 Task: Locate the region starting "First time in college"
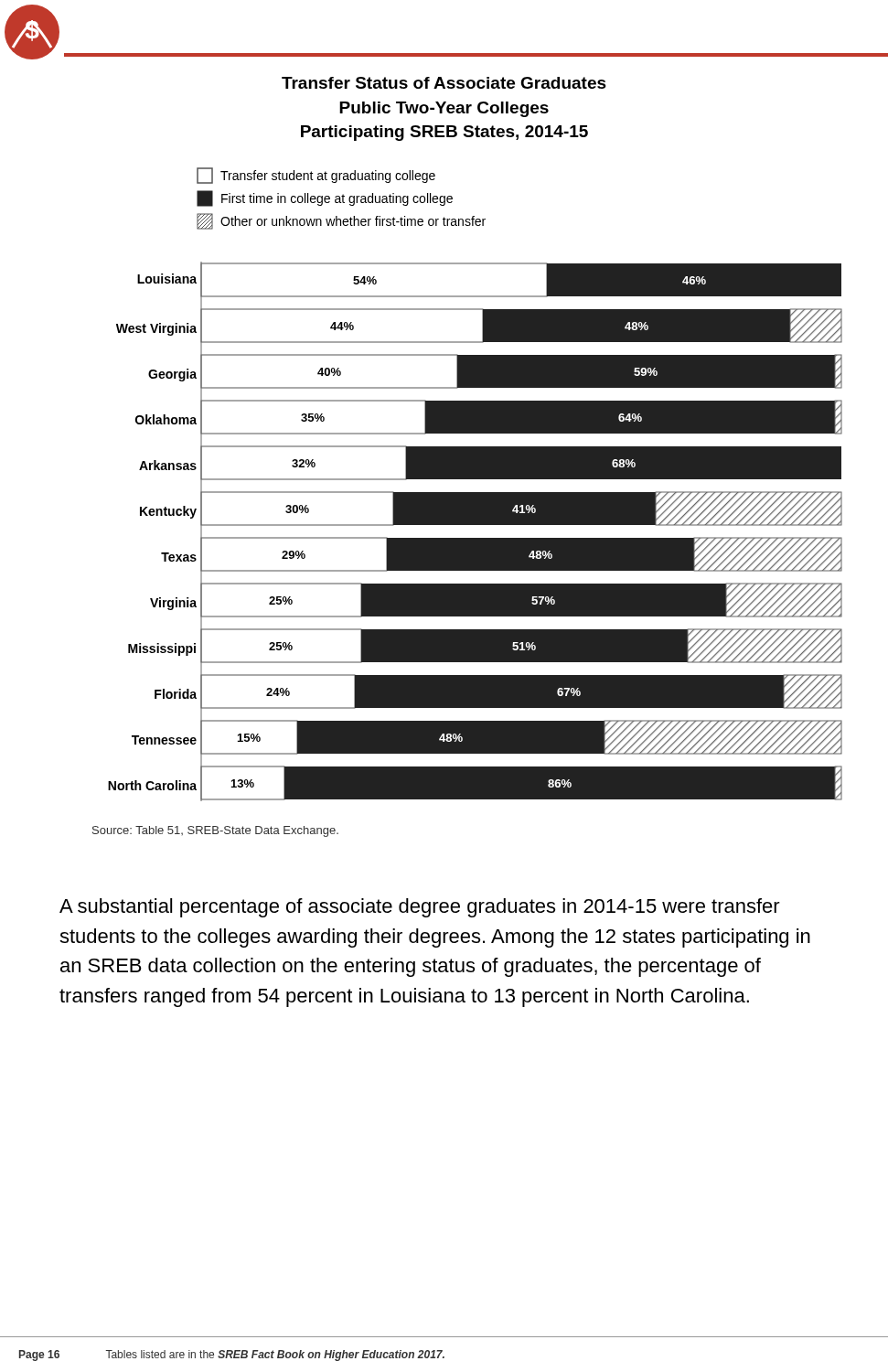325,199
